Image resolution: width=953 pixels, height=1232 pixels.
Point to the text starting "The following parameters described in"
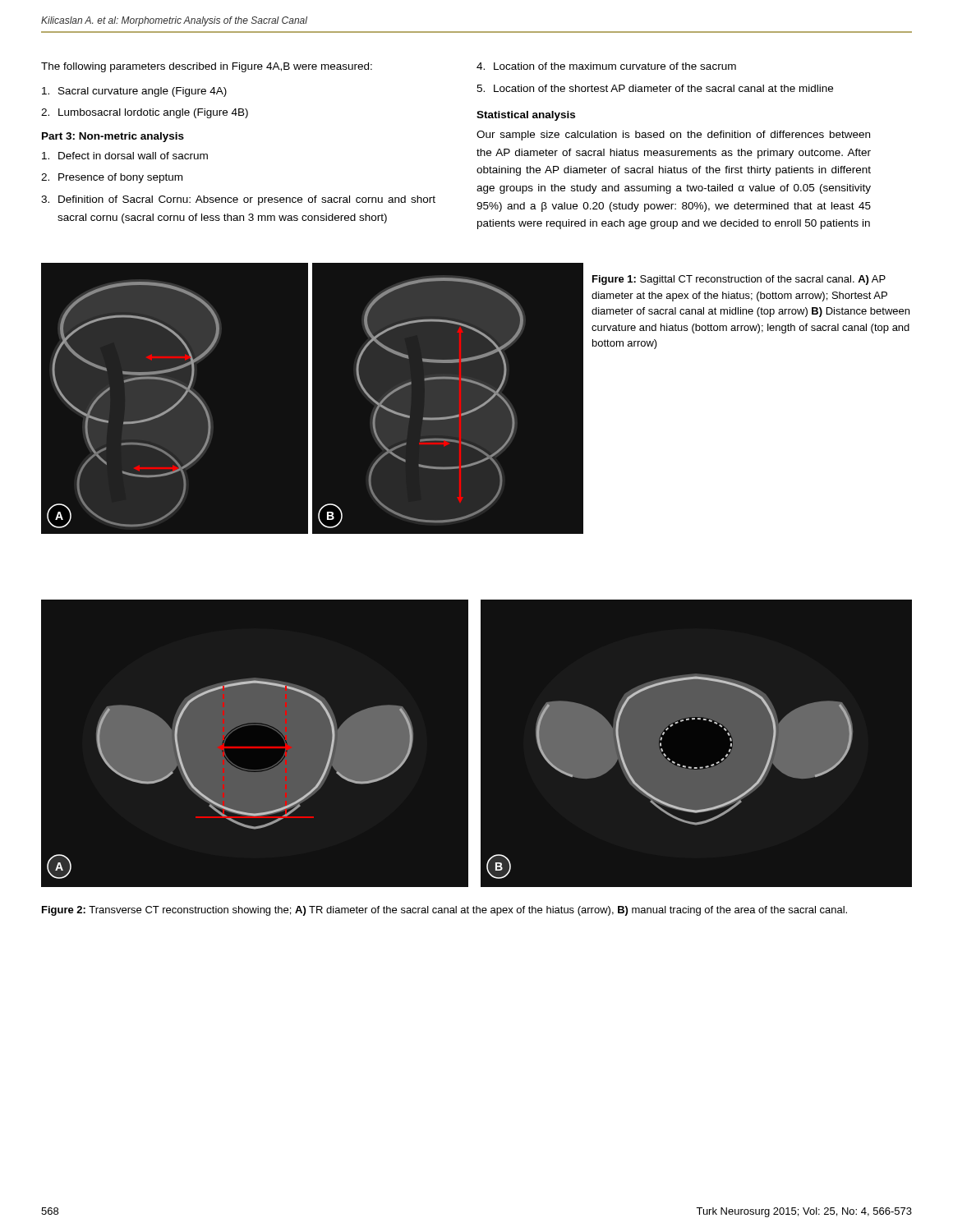(x=207, y=66)
